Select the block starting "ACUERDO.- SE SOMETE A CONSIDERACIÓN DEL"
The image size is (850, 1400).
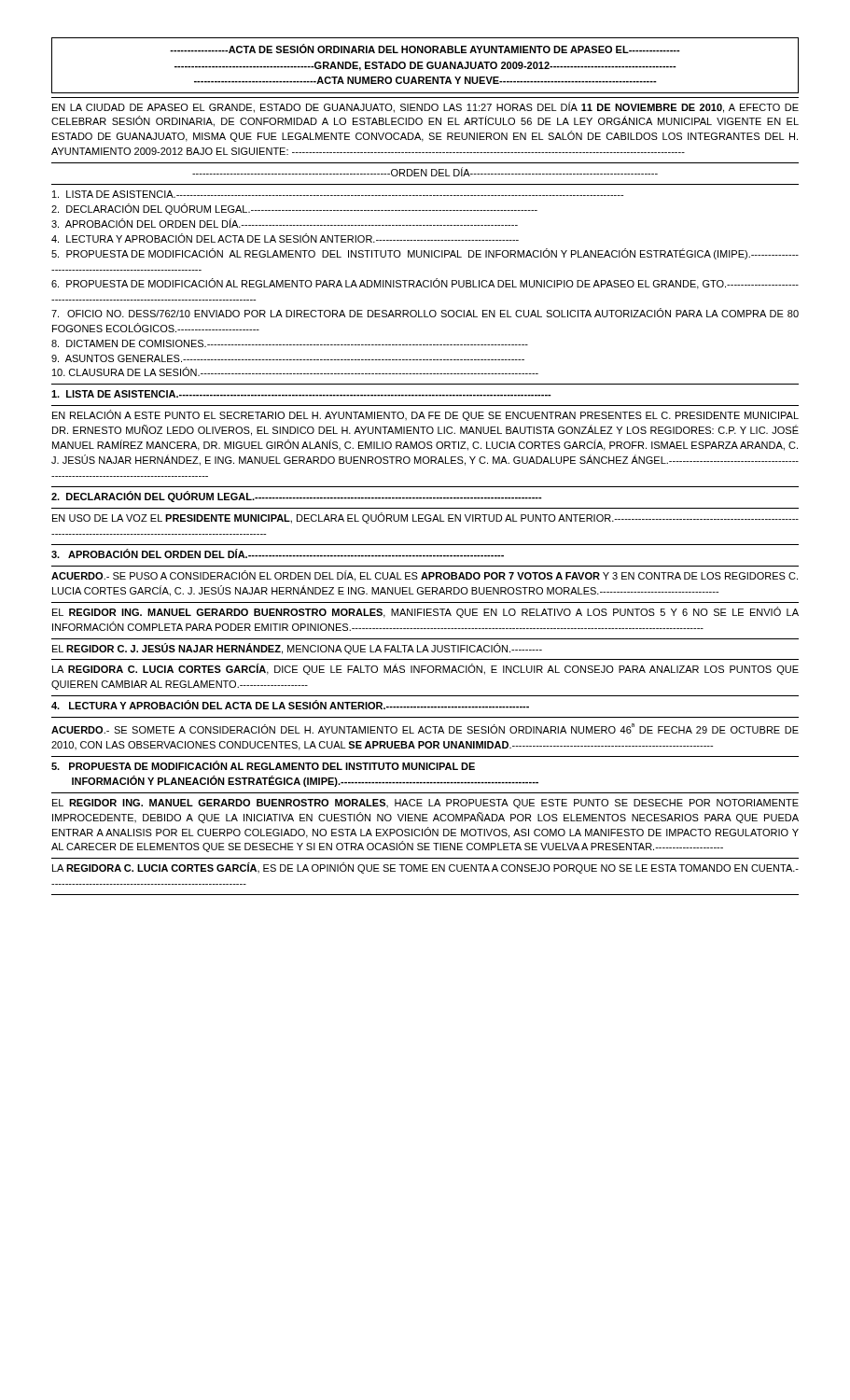425,736
